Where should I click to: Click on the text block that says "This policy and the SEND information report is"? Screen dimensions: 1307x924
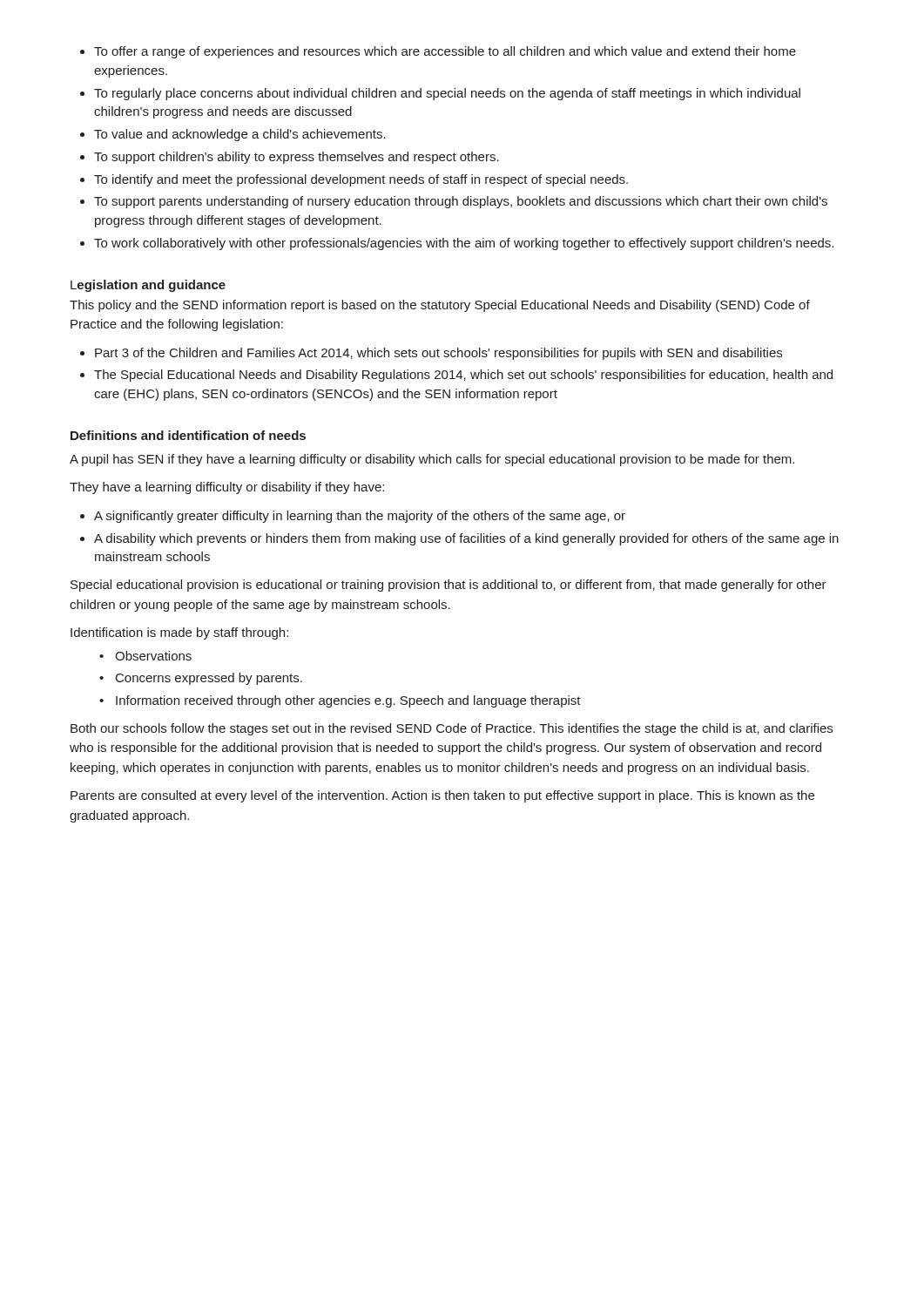click(462, 315)
